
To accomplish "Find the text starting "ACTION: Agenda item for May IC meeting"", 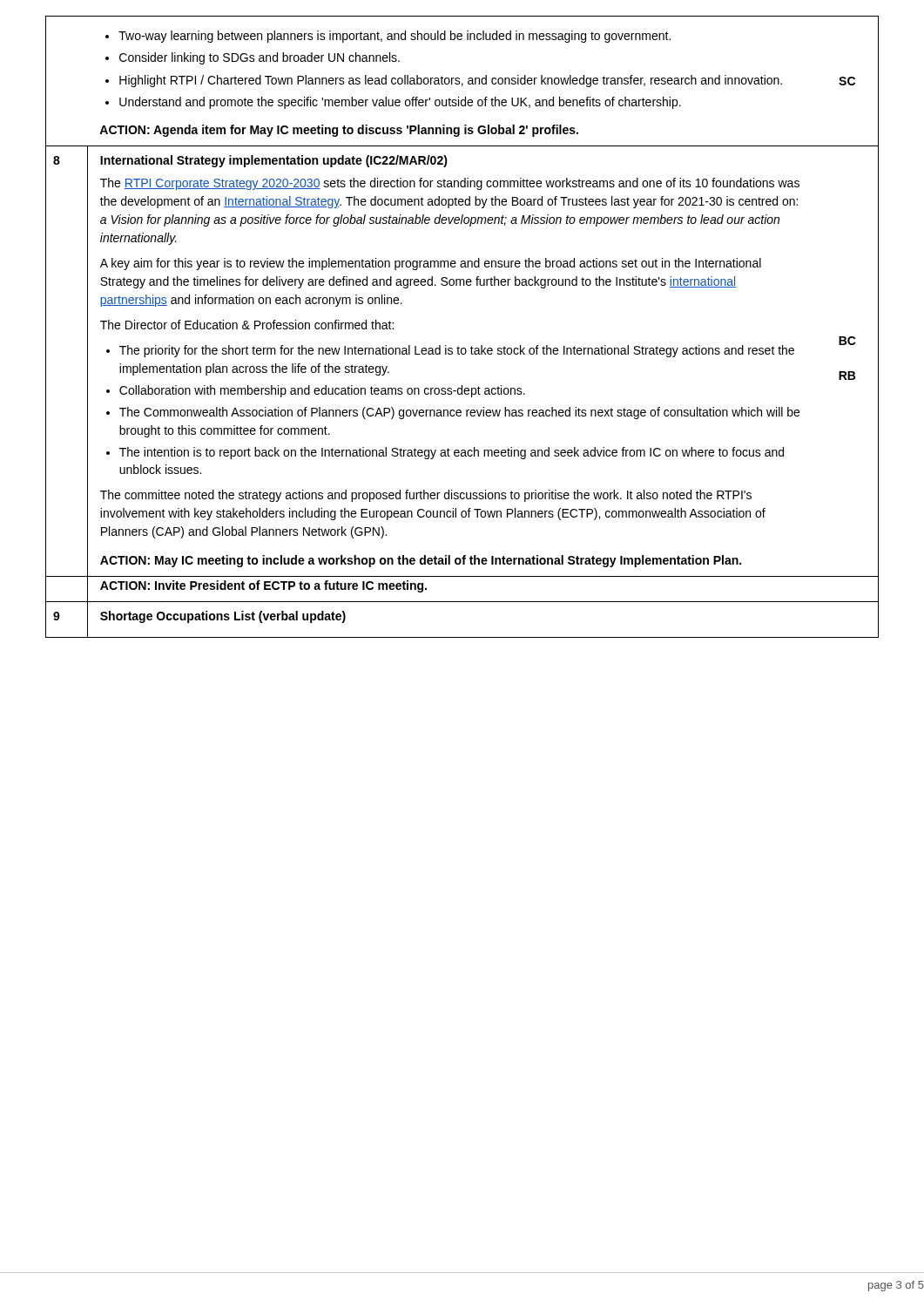I will (339, 130).
